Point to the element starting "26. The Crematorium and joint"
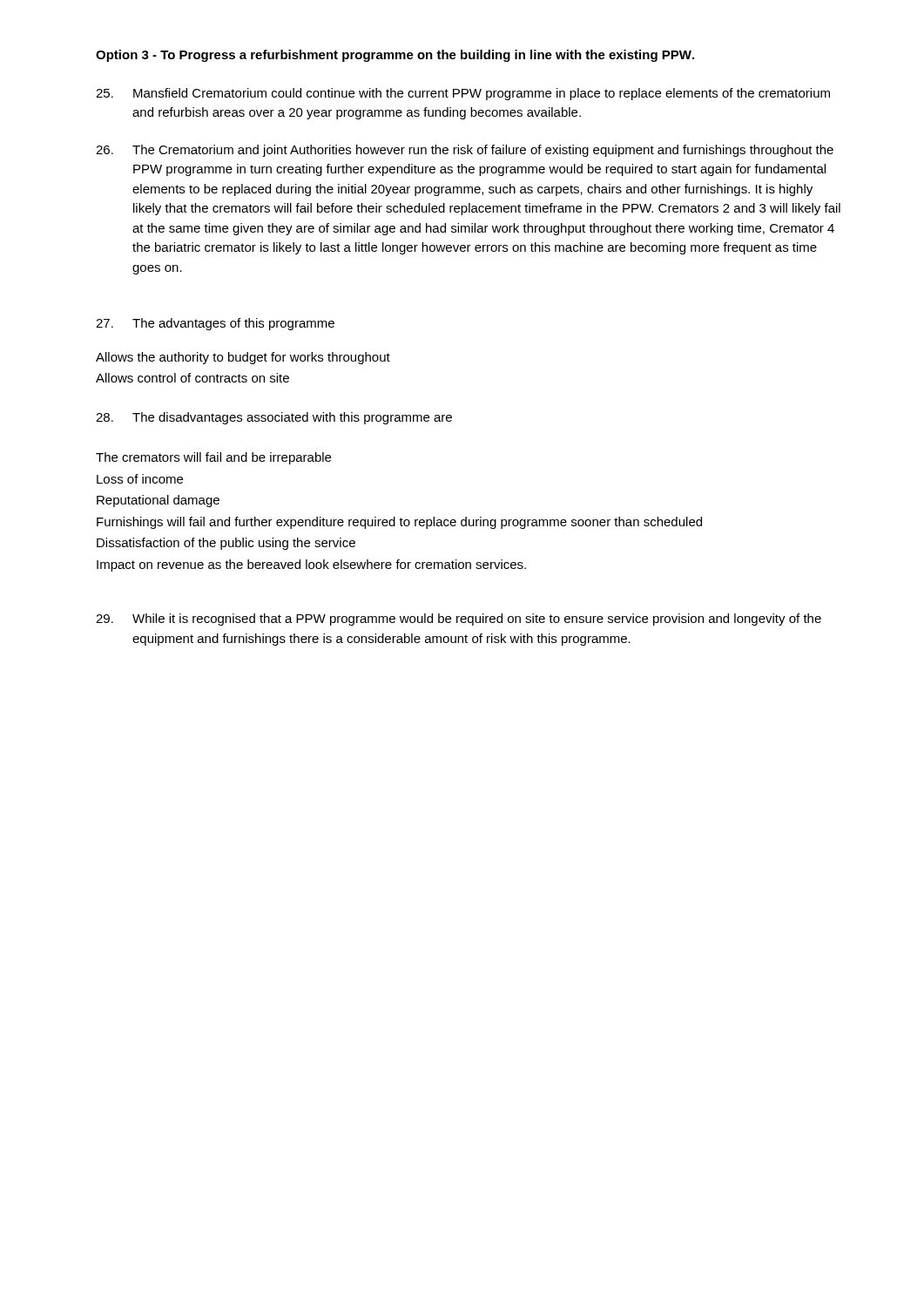 [x=470, y=209]
